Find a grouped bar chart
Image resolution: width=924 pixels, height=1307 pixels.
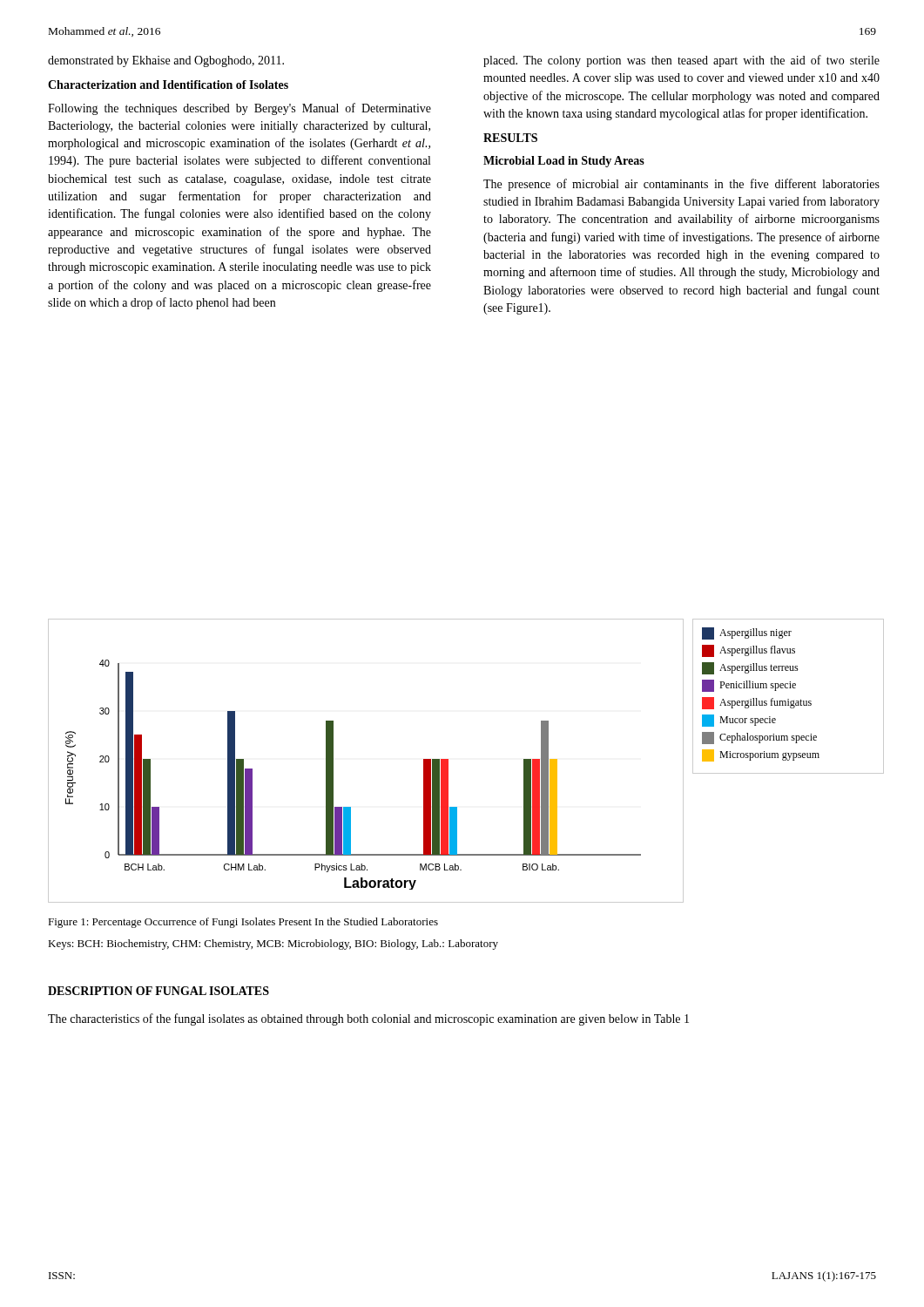[366, 761]
